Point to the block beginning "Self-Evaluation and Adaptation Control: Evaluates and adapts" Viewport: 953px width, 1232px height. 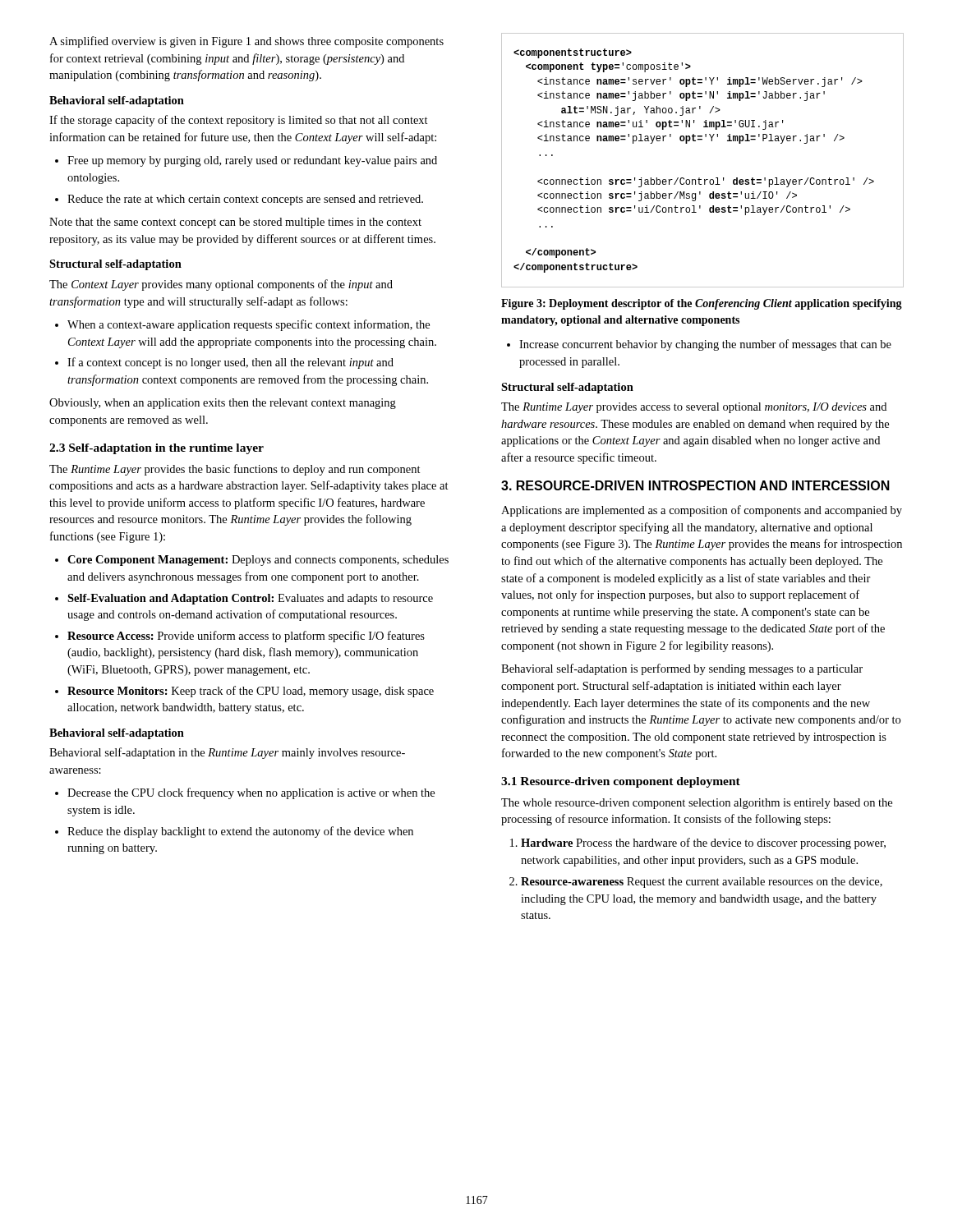(x=250, y=606)
